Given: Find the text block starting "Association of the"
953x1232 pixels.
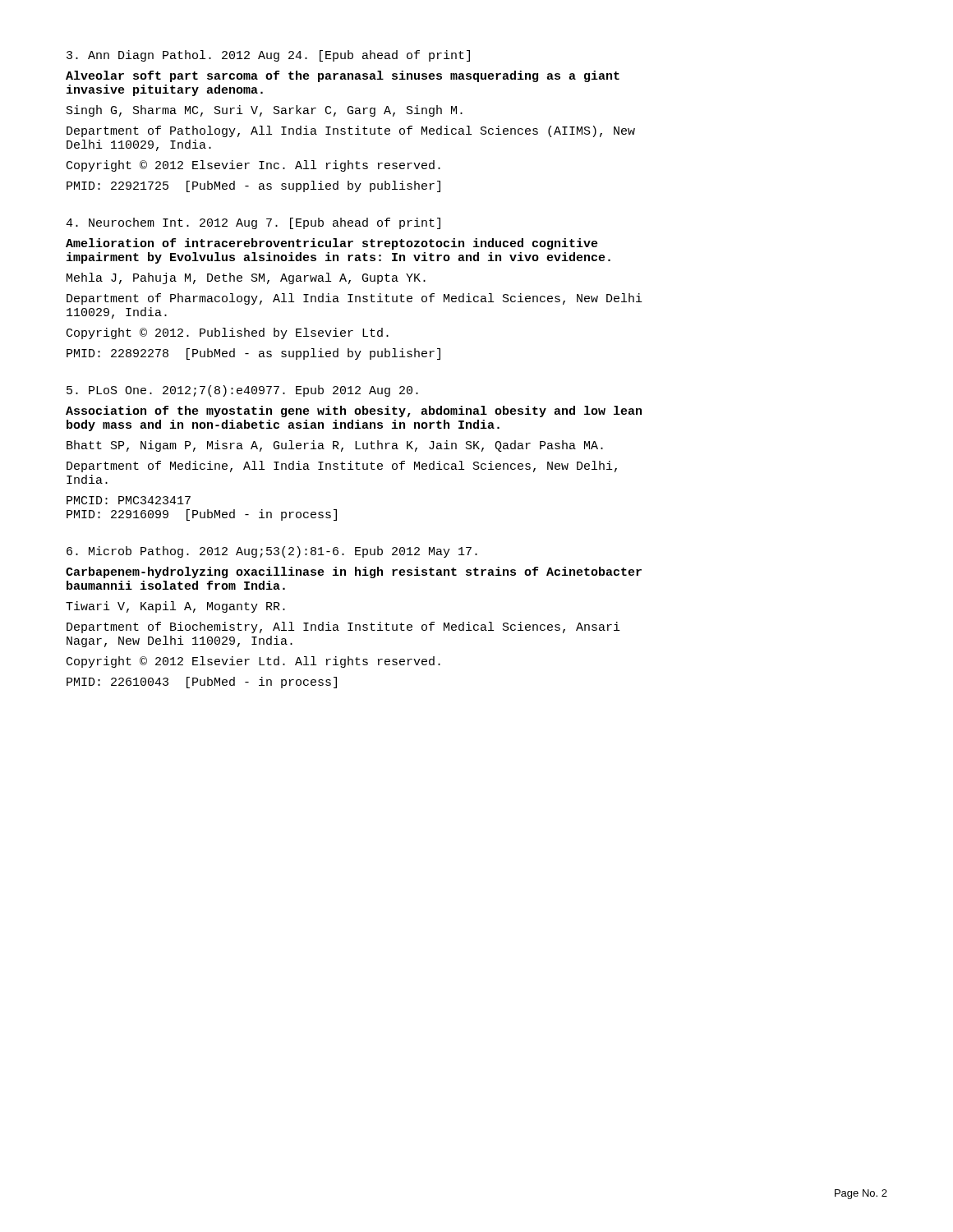Looking at the screenshot, I should (354, 419).
